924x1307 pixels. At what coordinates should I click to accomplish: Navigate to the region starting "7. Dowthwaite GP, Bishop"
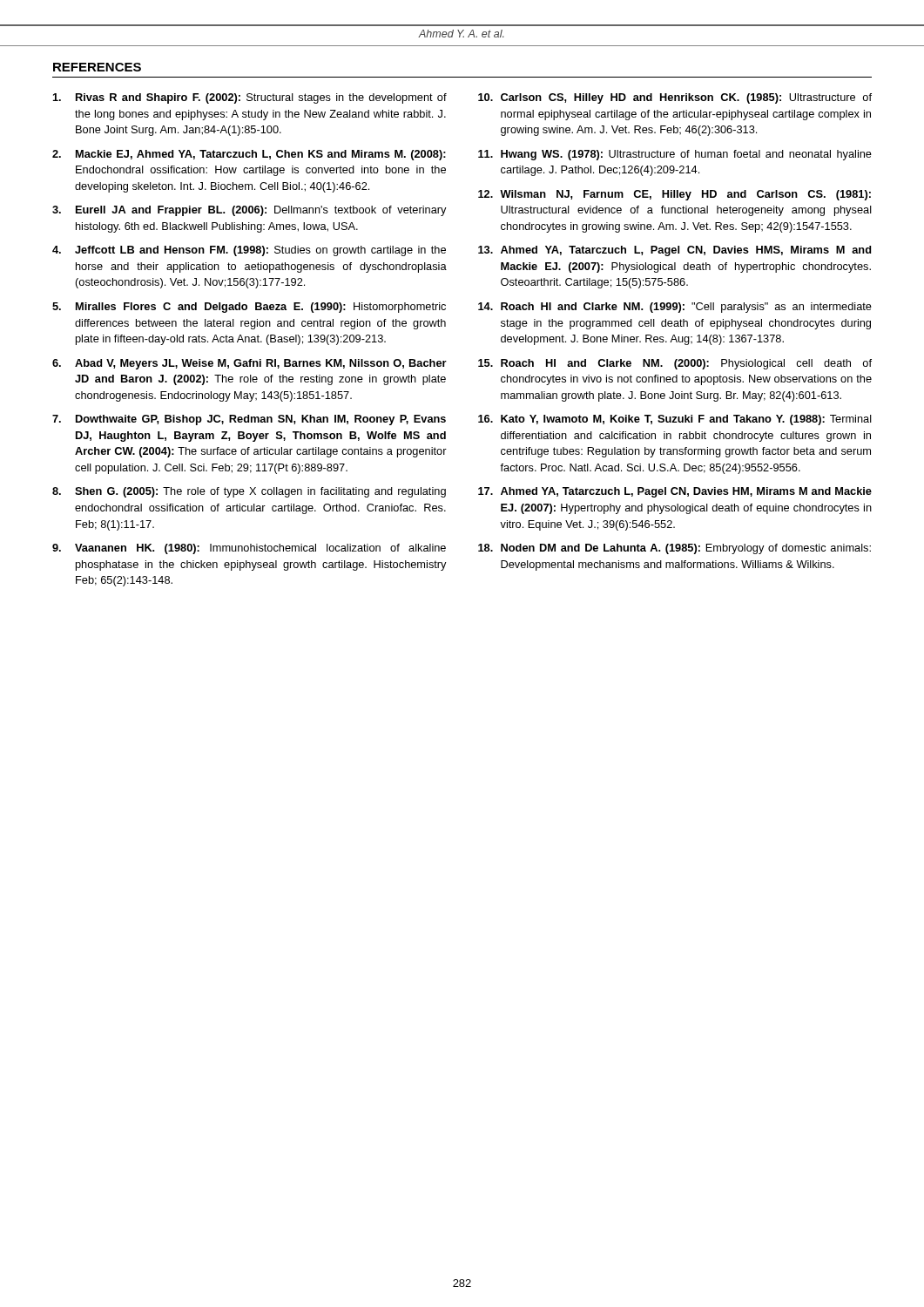[x=249, y=444]
